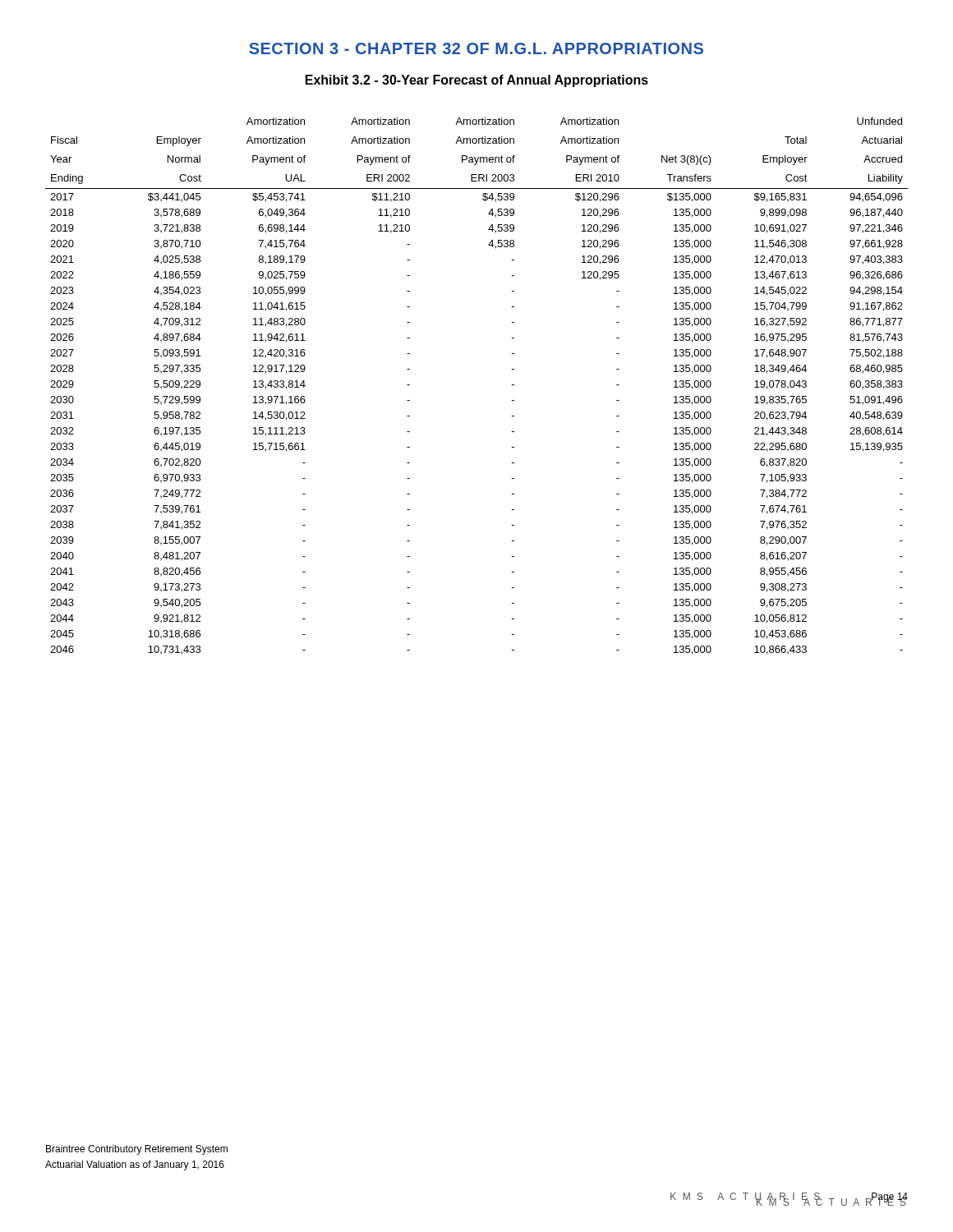Find the section header that says "SECTION 3 - CHAPTER 32 OF M.G.L. APPROPRIATIONS"

(476, 48)
